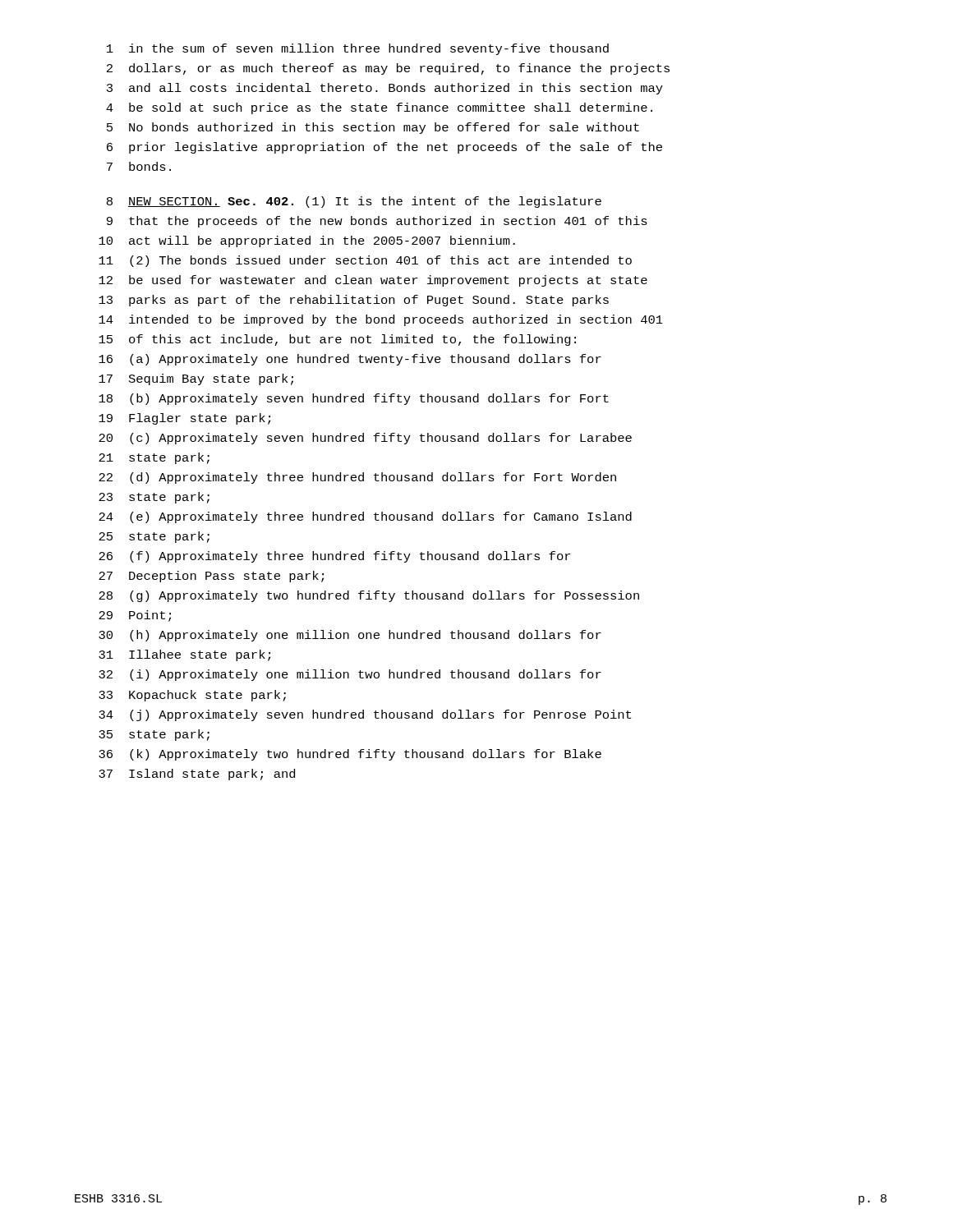Find the block on this page that starts "24 (e) Approximately three"

(x=481, y=528)
